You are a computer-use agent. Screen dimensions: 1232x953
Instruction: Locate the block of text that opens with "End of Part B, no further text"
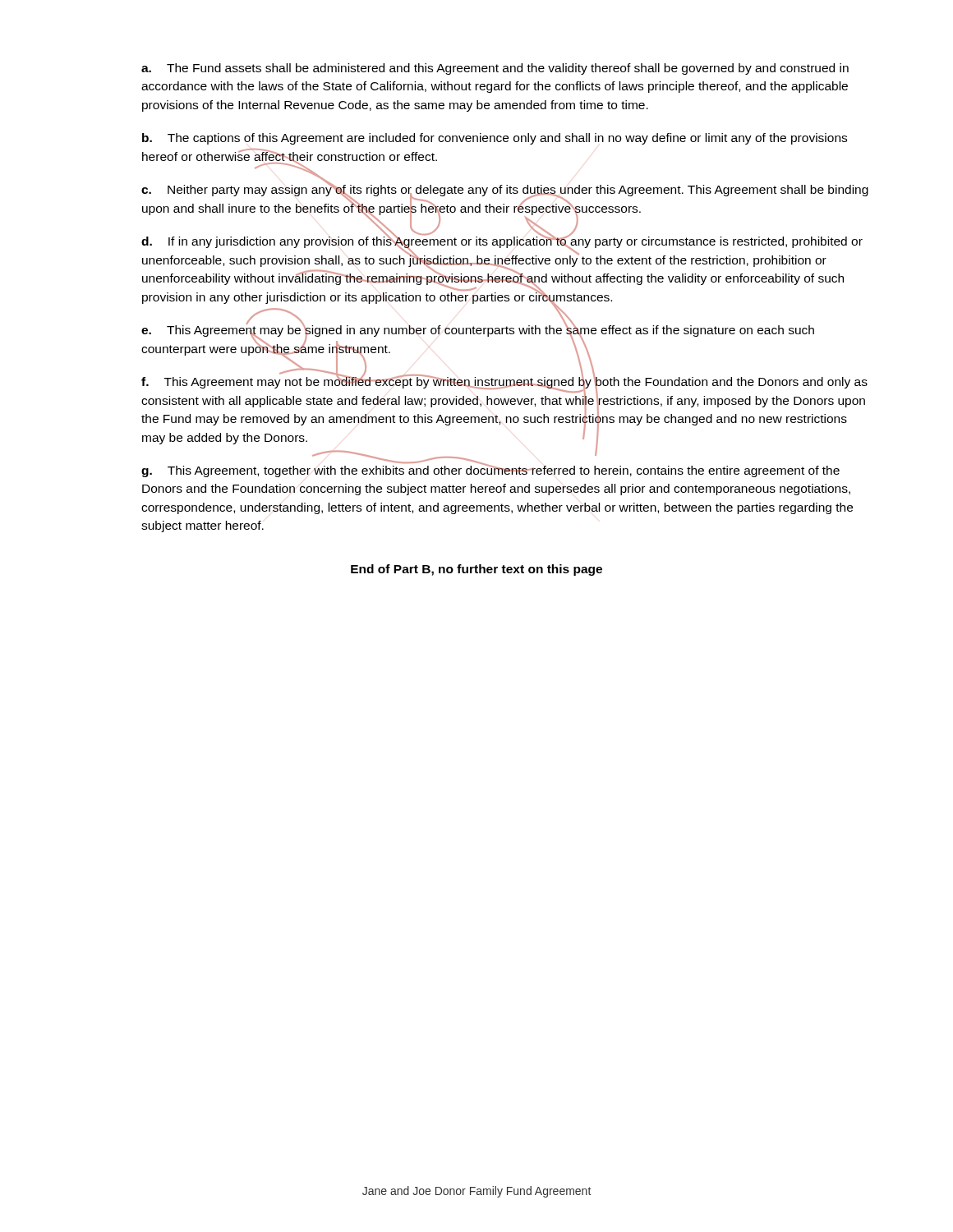(476, 569)
